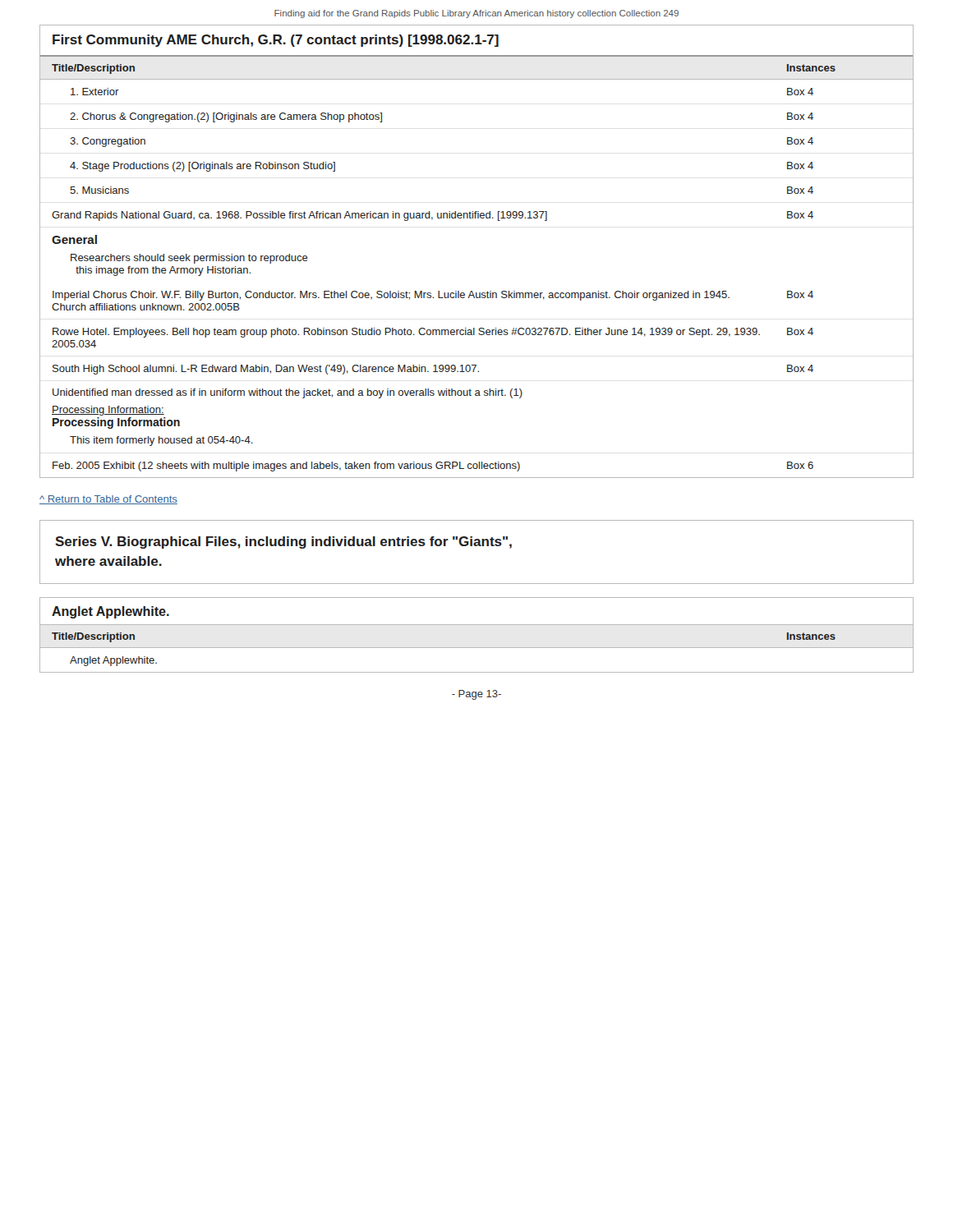Find the table that mentions "1. Exterior"
The image size is (953, 1232).
(476, 251)
